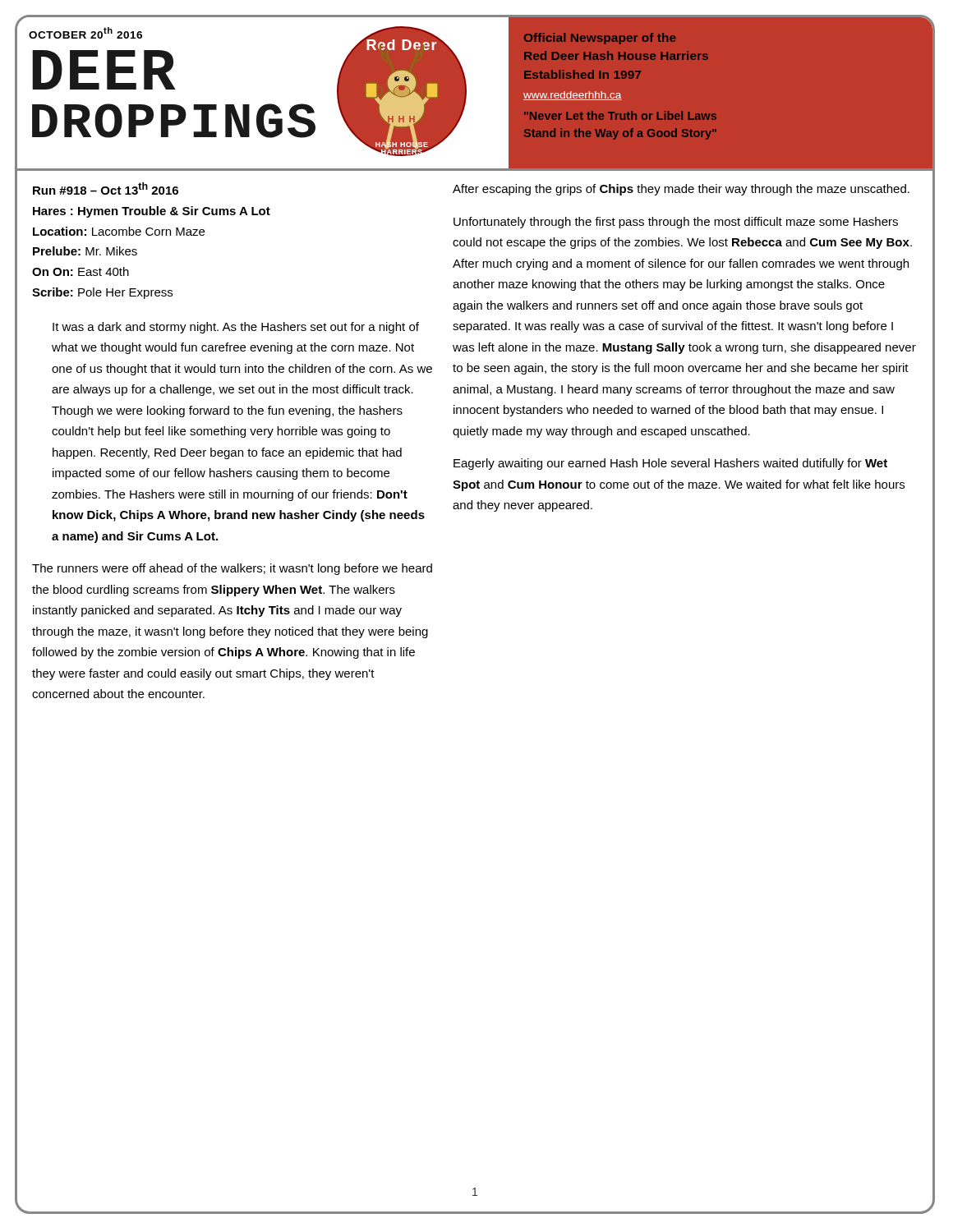Click a logo
Image resolution: width=953 pixels, height=1232 pixels.
(402, 93)
